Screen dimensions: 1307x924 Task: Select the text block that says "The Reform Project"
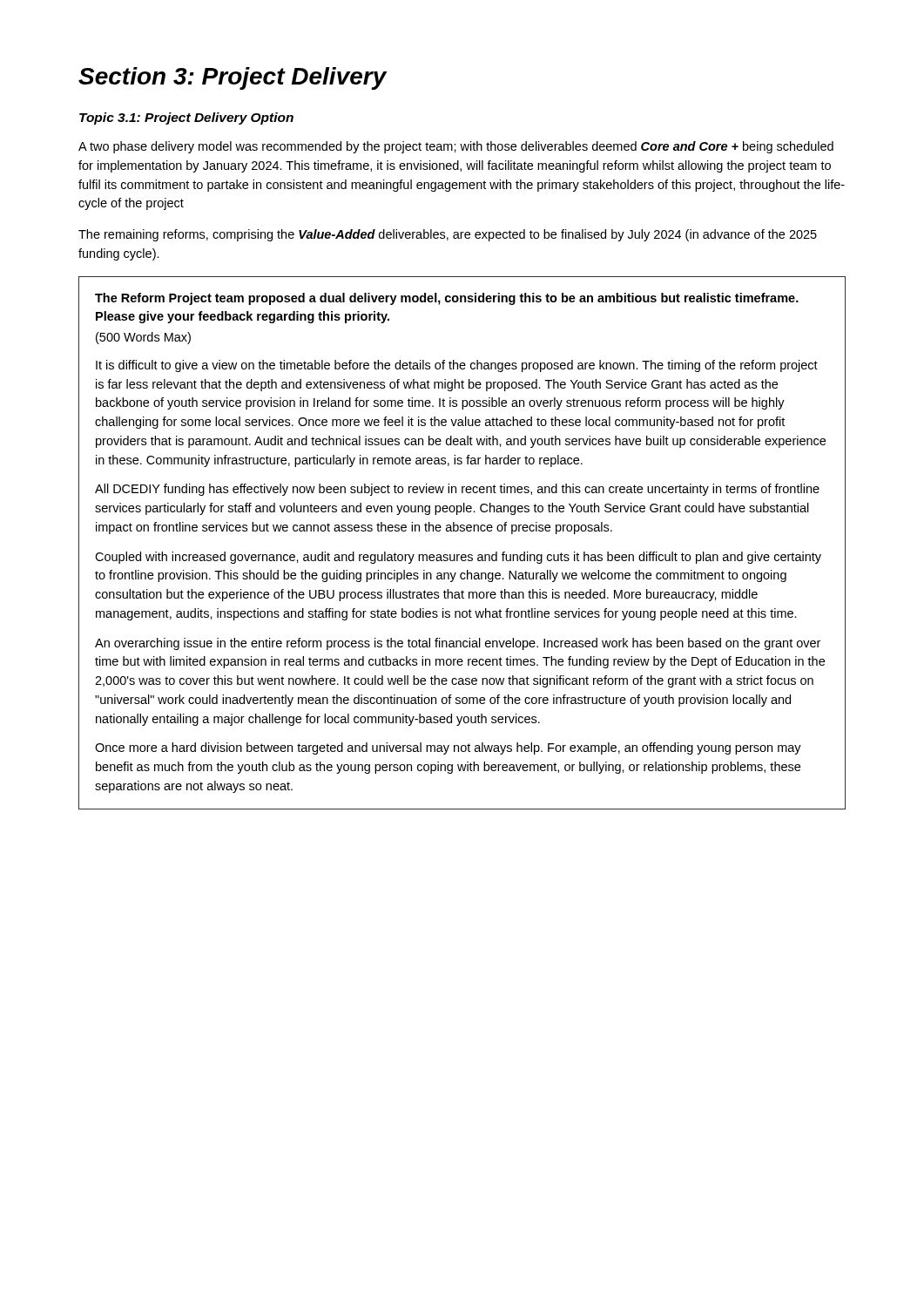(462, 542)
